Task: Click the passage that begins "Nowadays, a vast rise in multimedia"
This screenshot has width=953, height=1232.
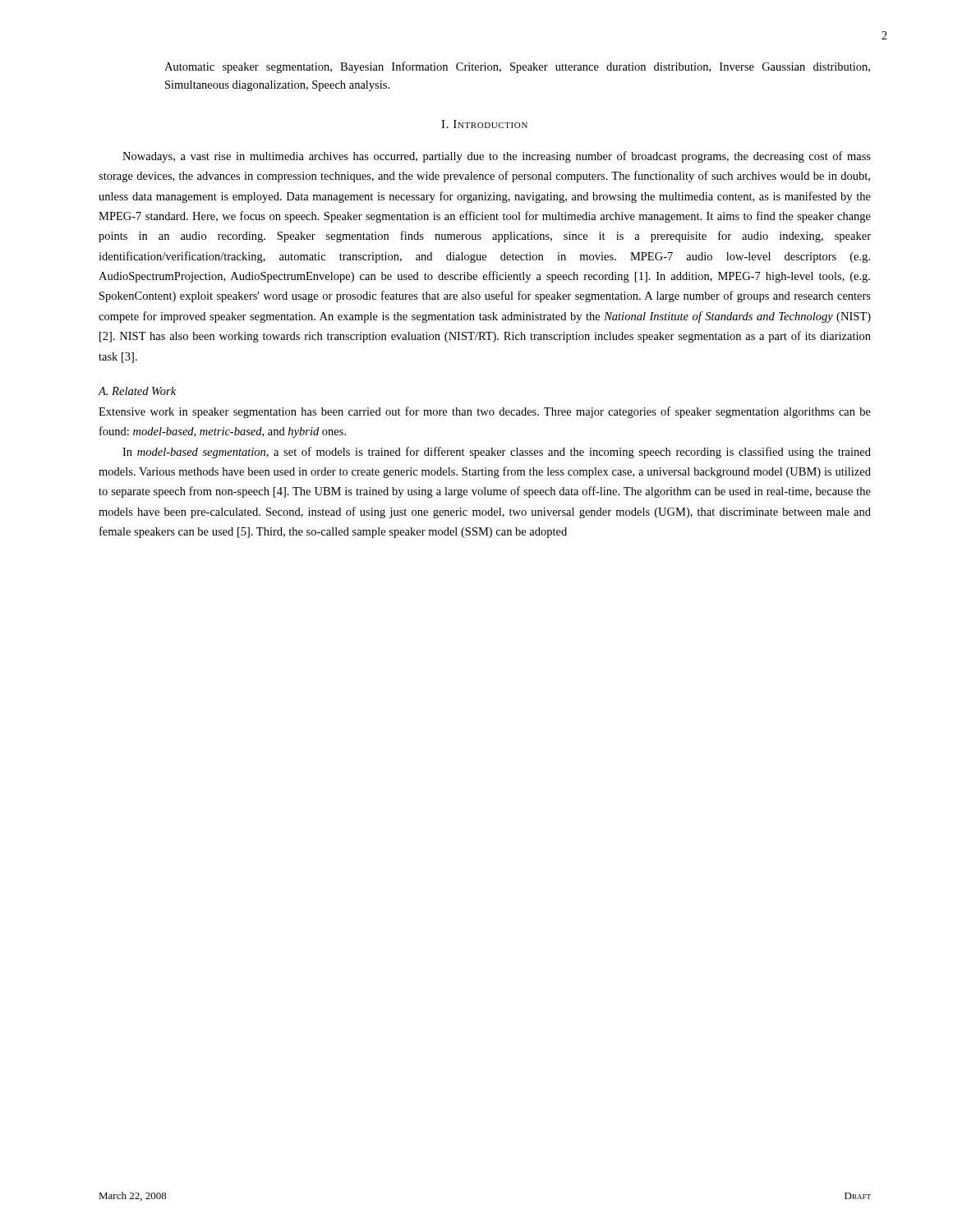Action: click(485, 256)
